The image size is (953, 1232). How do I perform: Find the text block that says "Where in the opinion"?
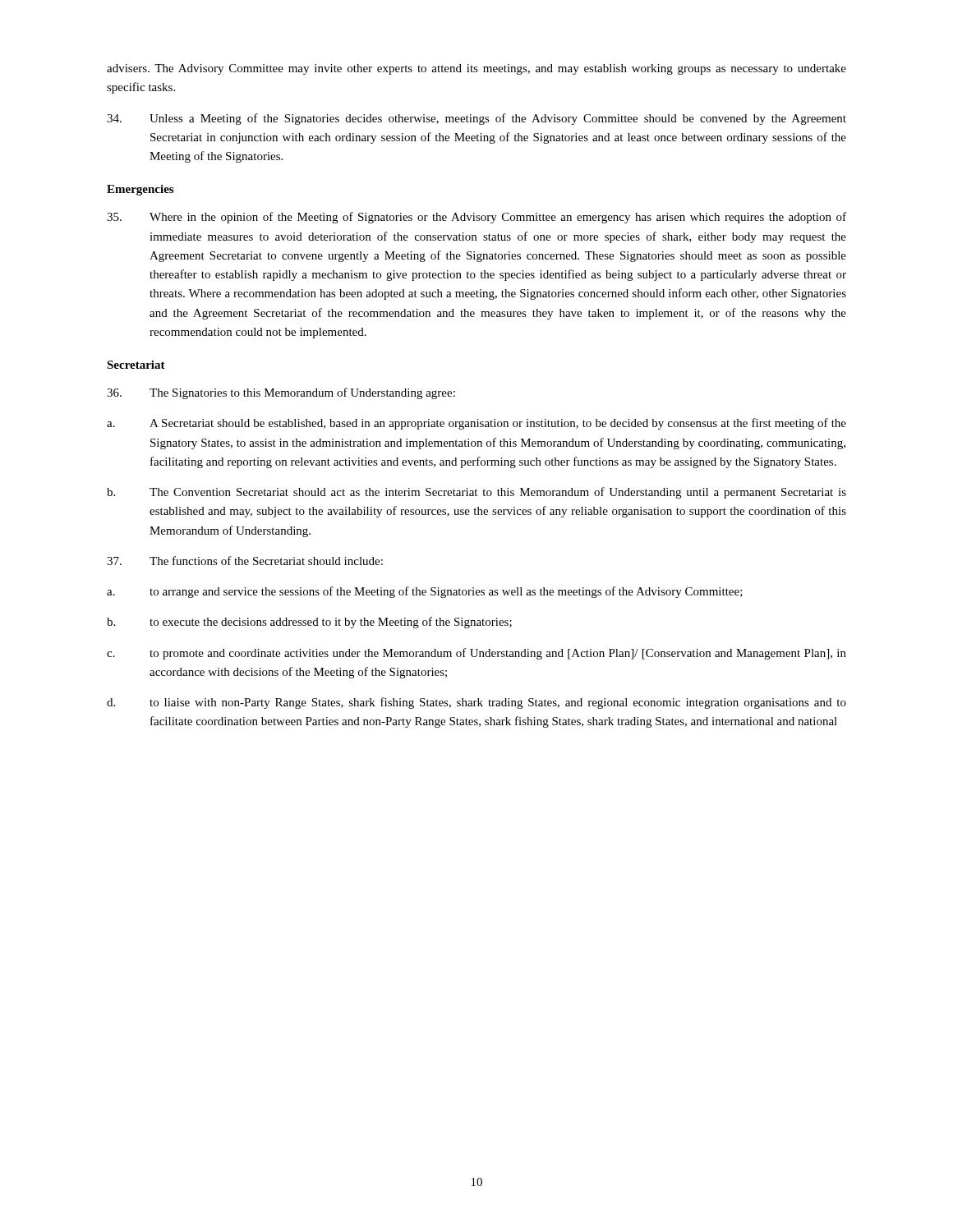(x=476, y=275)
